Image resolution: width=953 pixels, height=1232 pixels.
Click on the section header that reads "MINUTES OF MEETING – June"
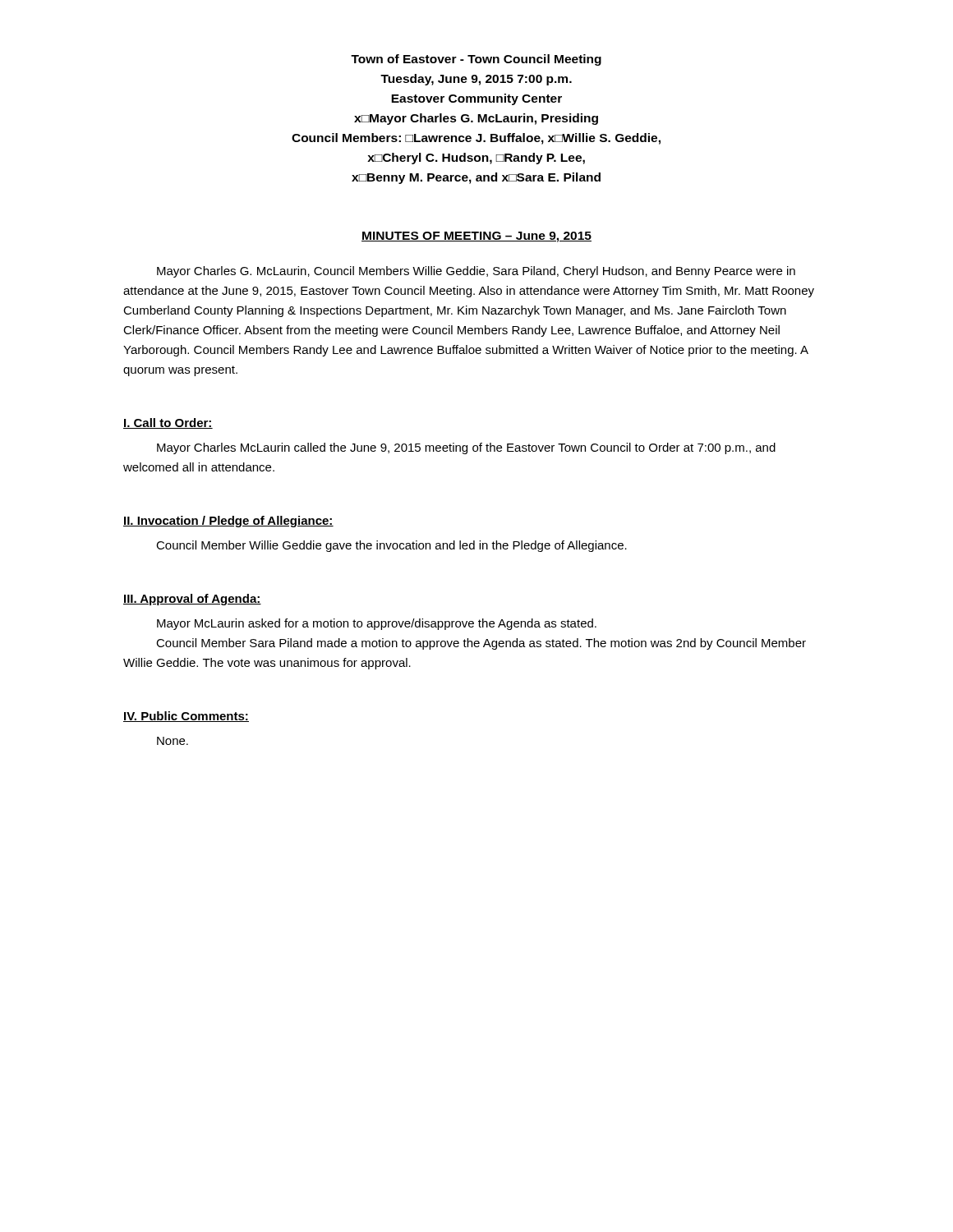tap(476, 235)
